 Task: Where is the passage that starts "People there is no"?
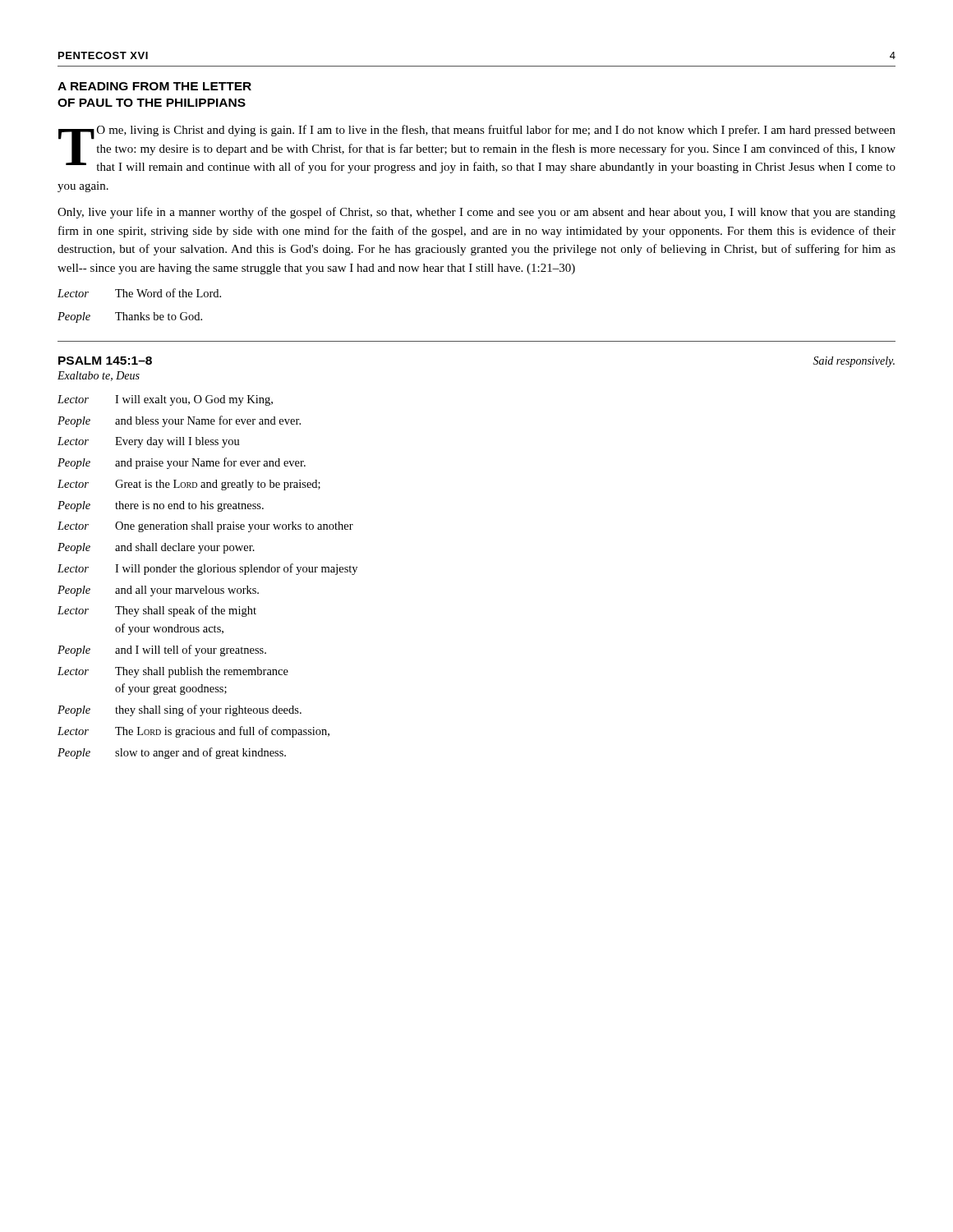161,505
